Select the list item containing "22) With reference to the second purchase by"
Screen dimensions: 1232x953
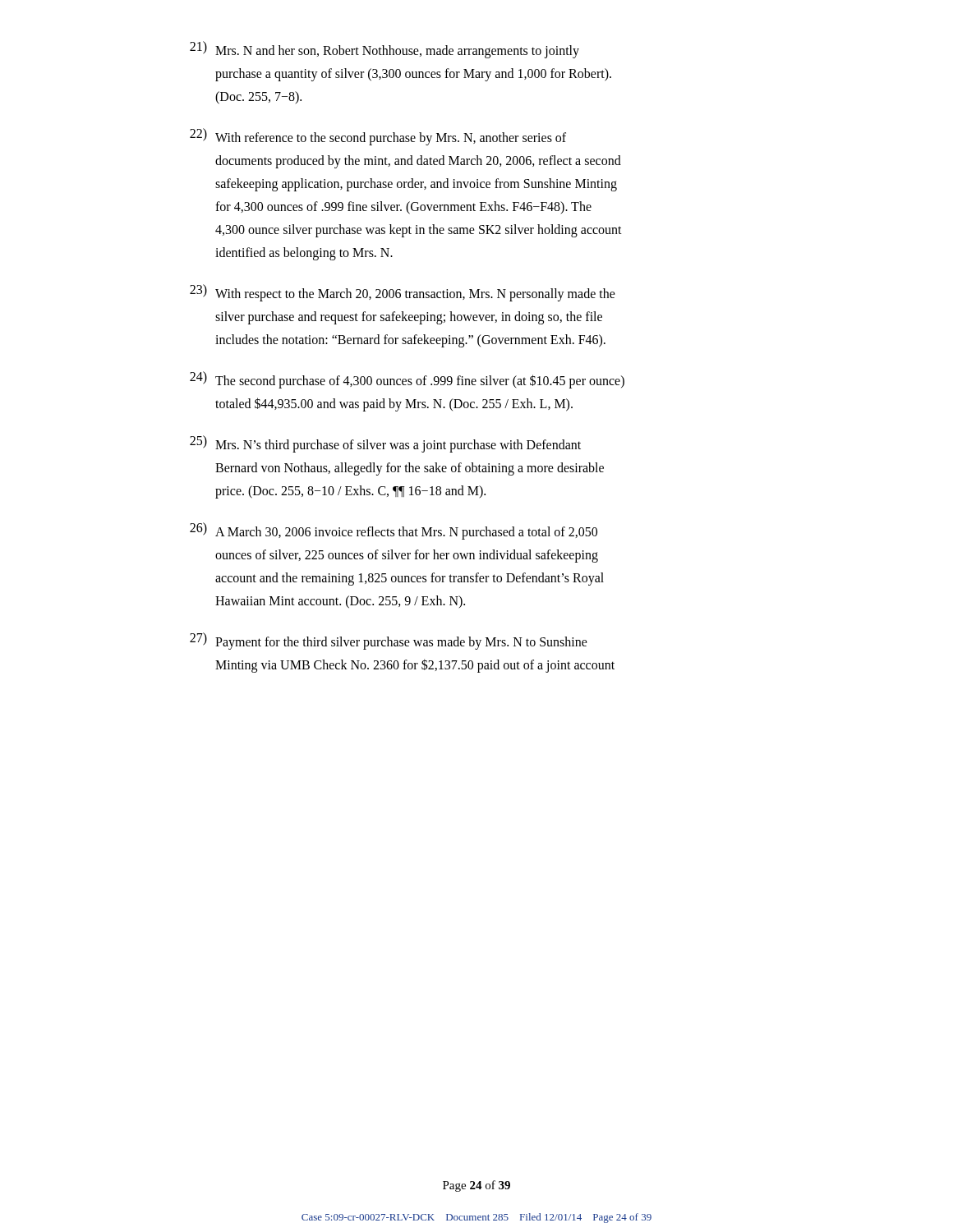(x=518, y=196)
